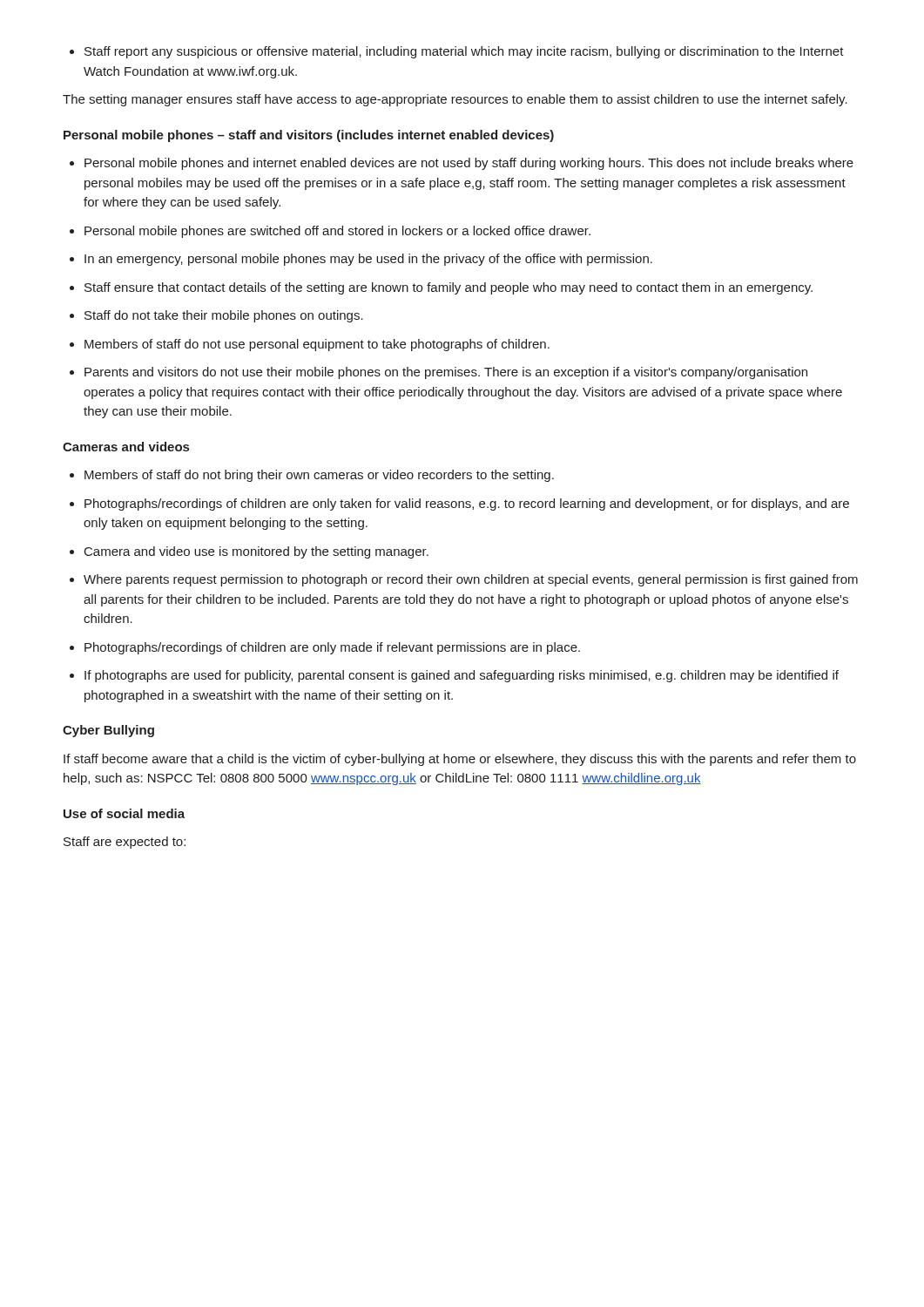The image size is (924, 1307).
Task: Select the text block that says "The setting manager ensures staff have access"
Action: click(x=455, y=99)
